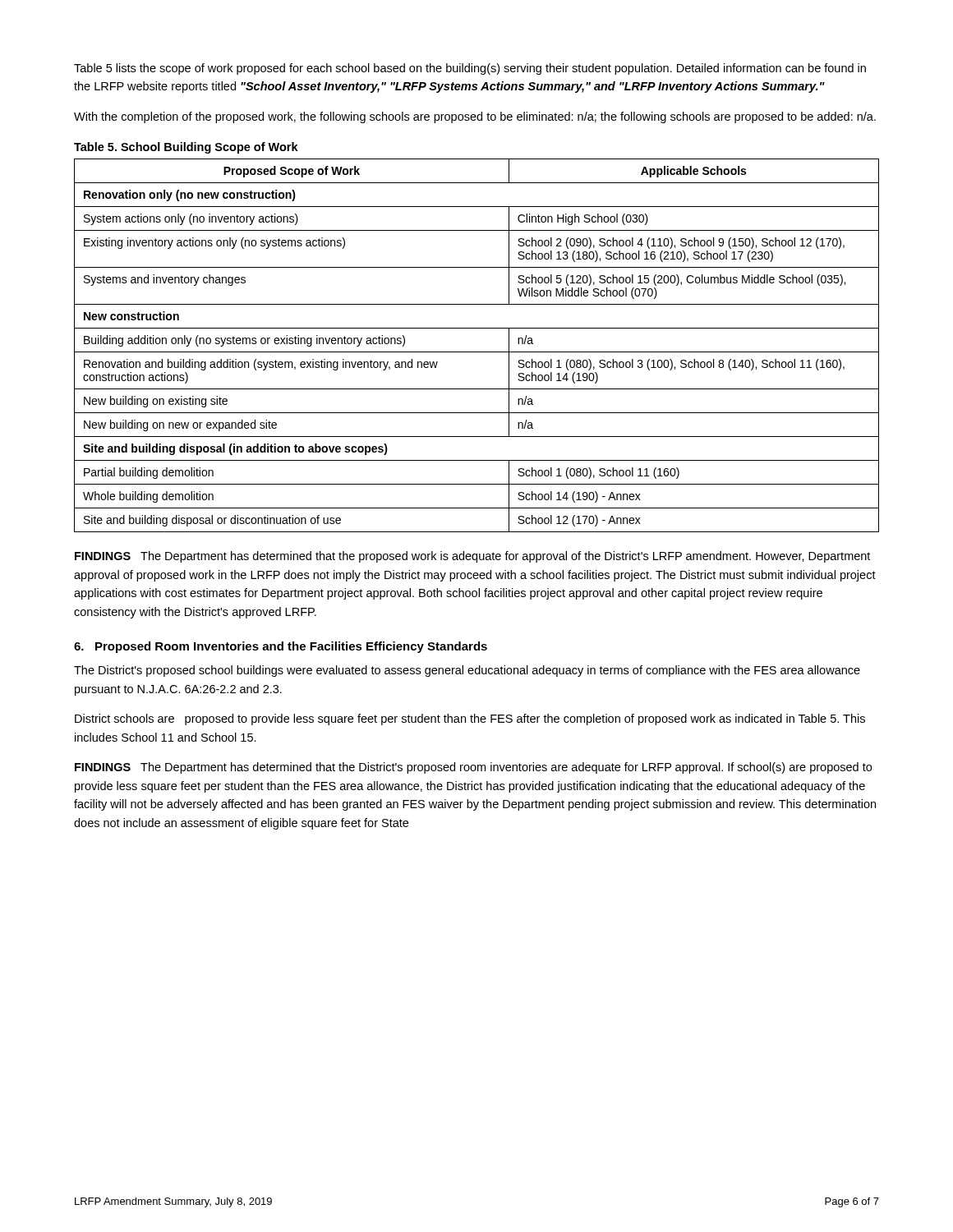Navigate to the text starting "District schools are proposed to"

point(470,728)
